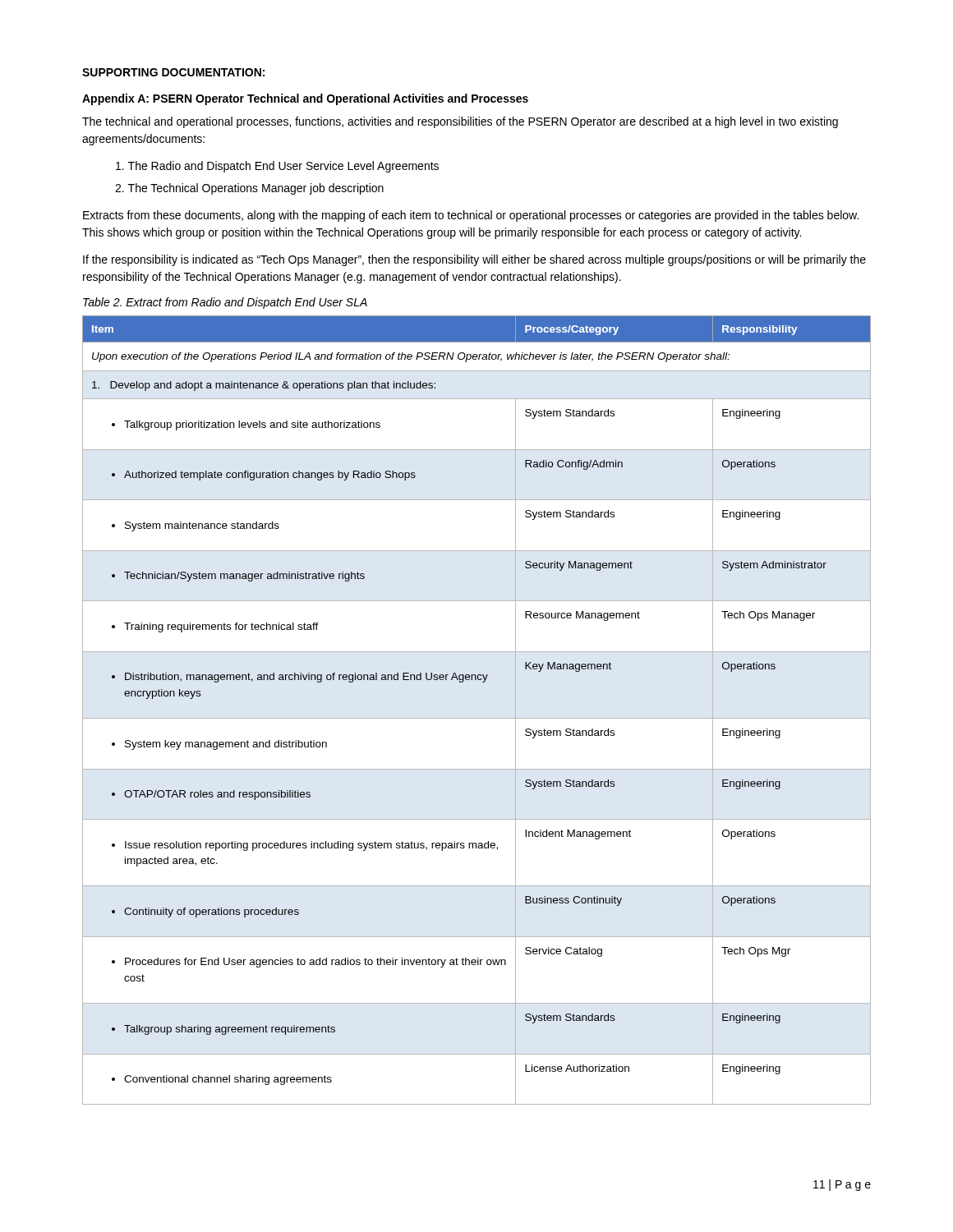Select the text block that says "Extracts from these documents, along with"
The height and width of the screenshot is (1232, 953).
click(x=471, y=224)
